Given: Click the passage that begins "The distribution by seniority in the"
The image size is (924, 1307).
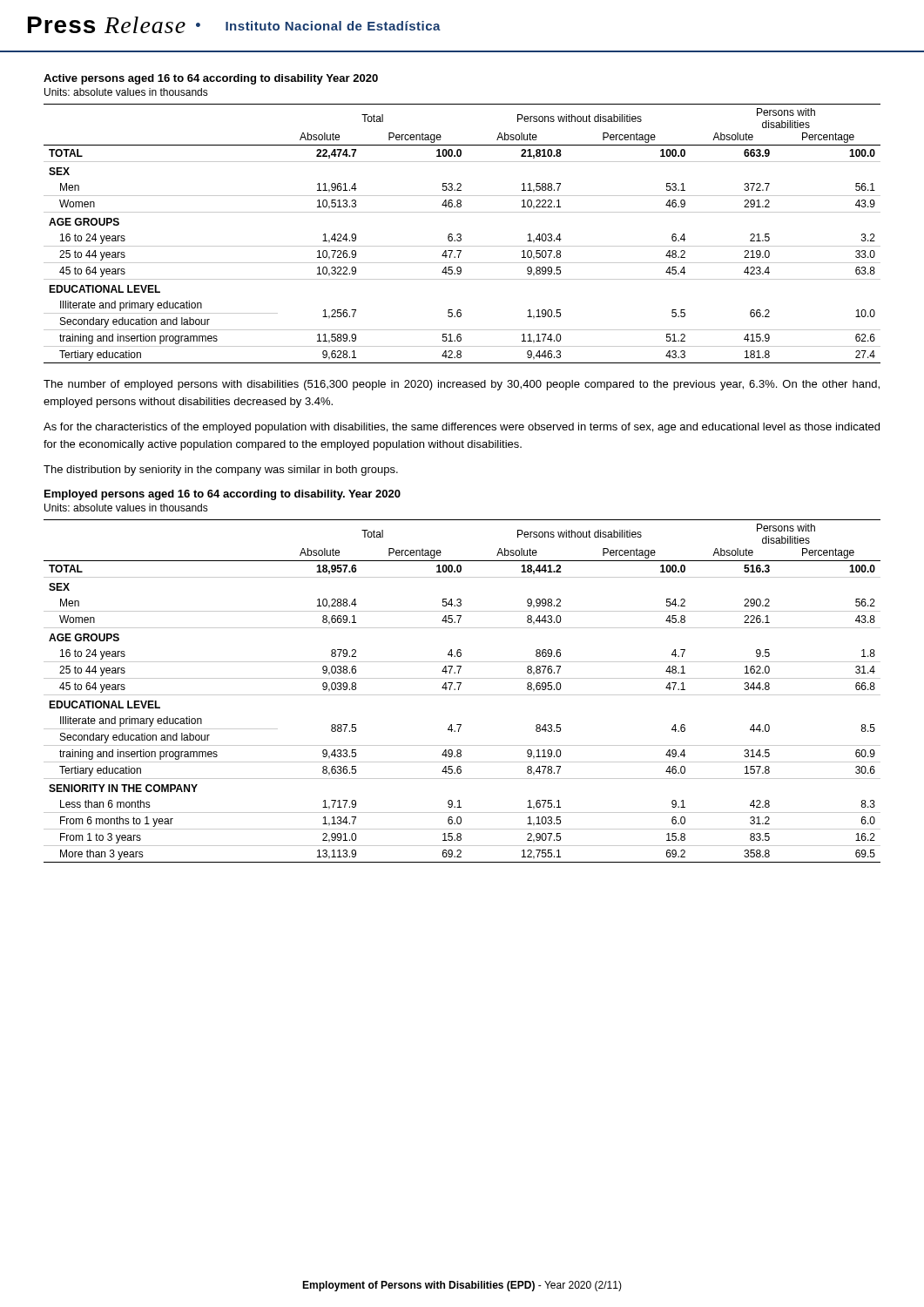Looking at the screenshot, I should [221, 469].
